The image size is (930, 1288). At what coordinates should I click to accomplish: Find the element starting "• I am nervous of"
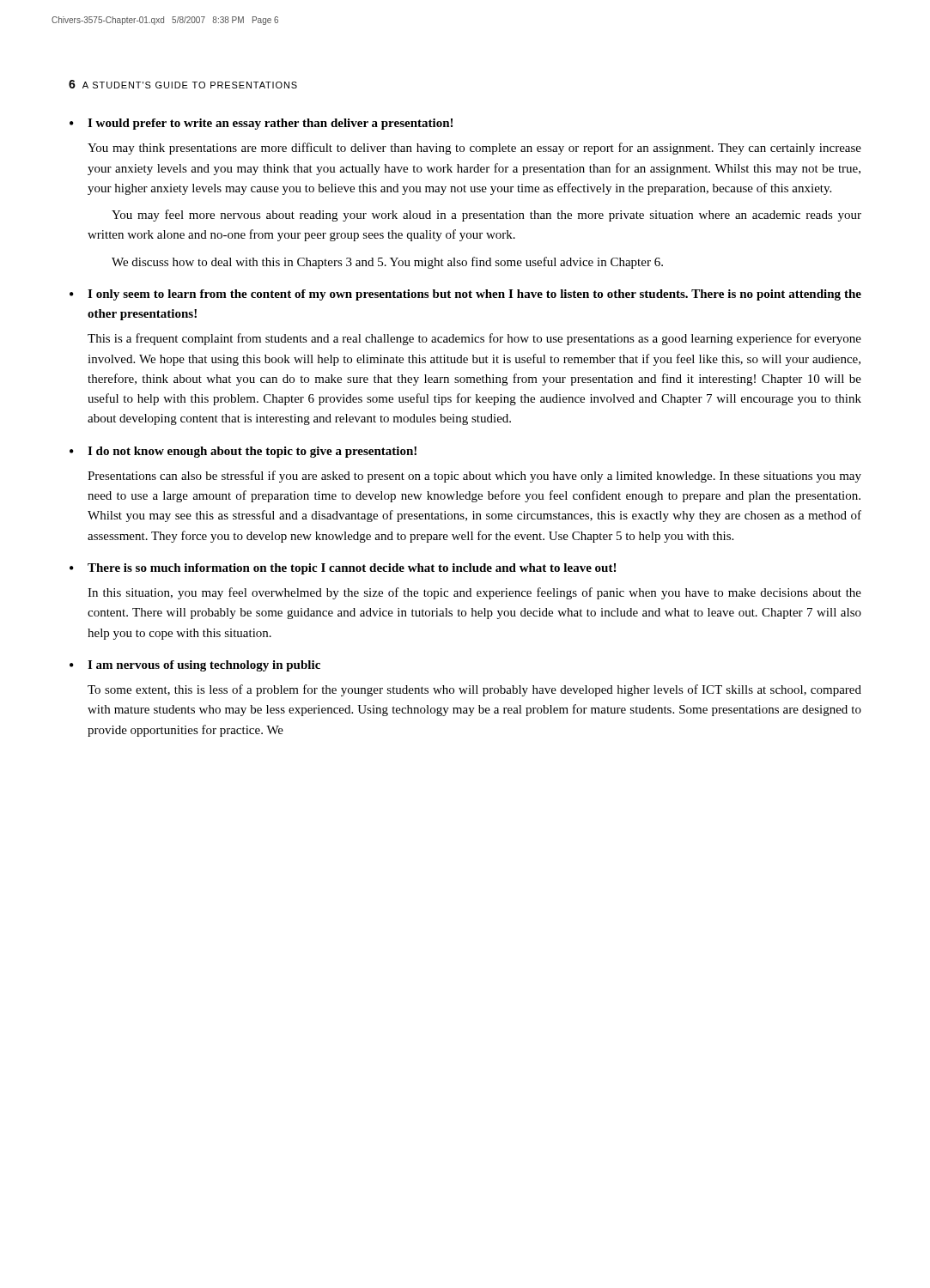465,697
